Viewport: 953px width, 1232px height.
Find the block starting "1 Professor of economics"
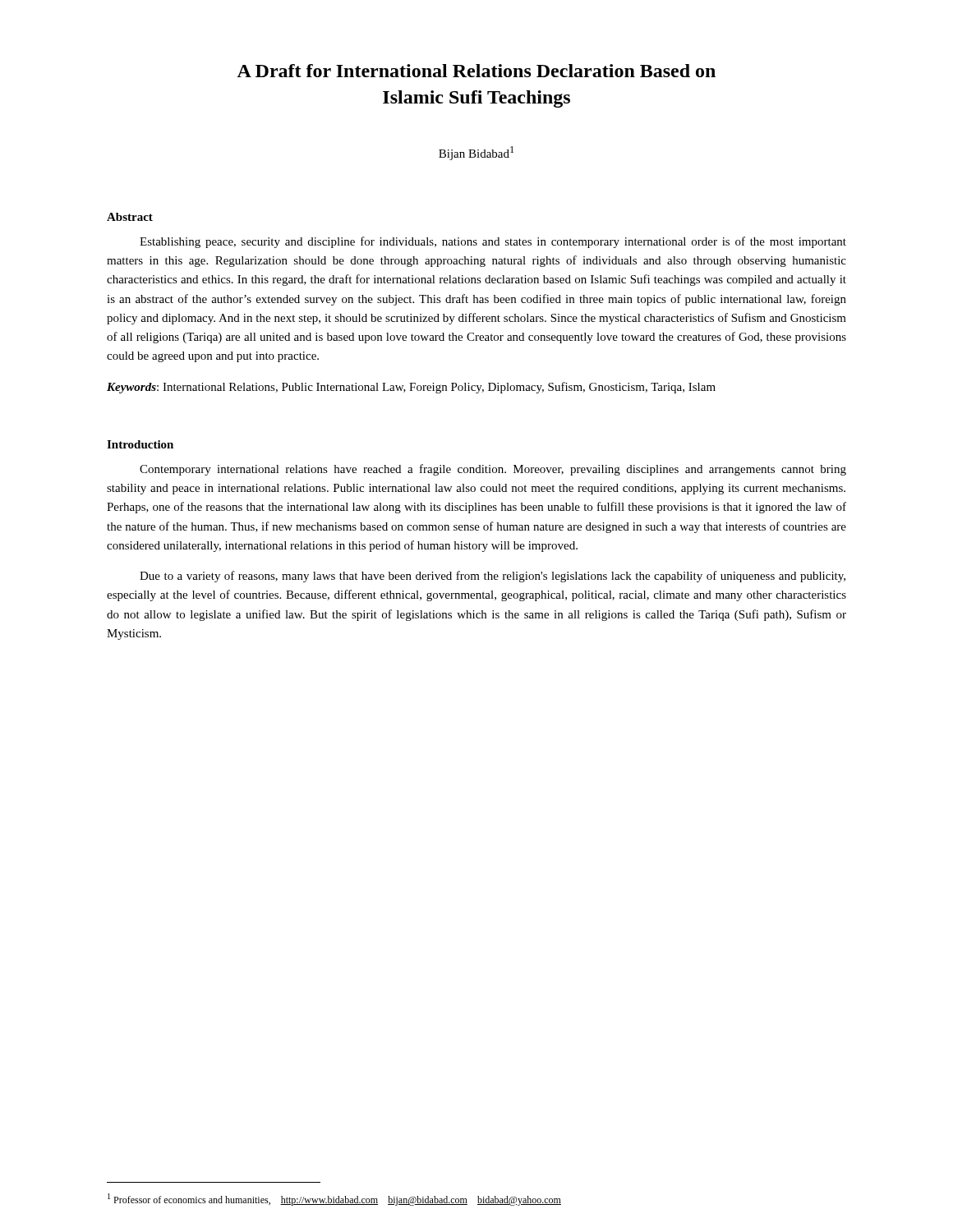tap(334, 1199)
